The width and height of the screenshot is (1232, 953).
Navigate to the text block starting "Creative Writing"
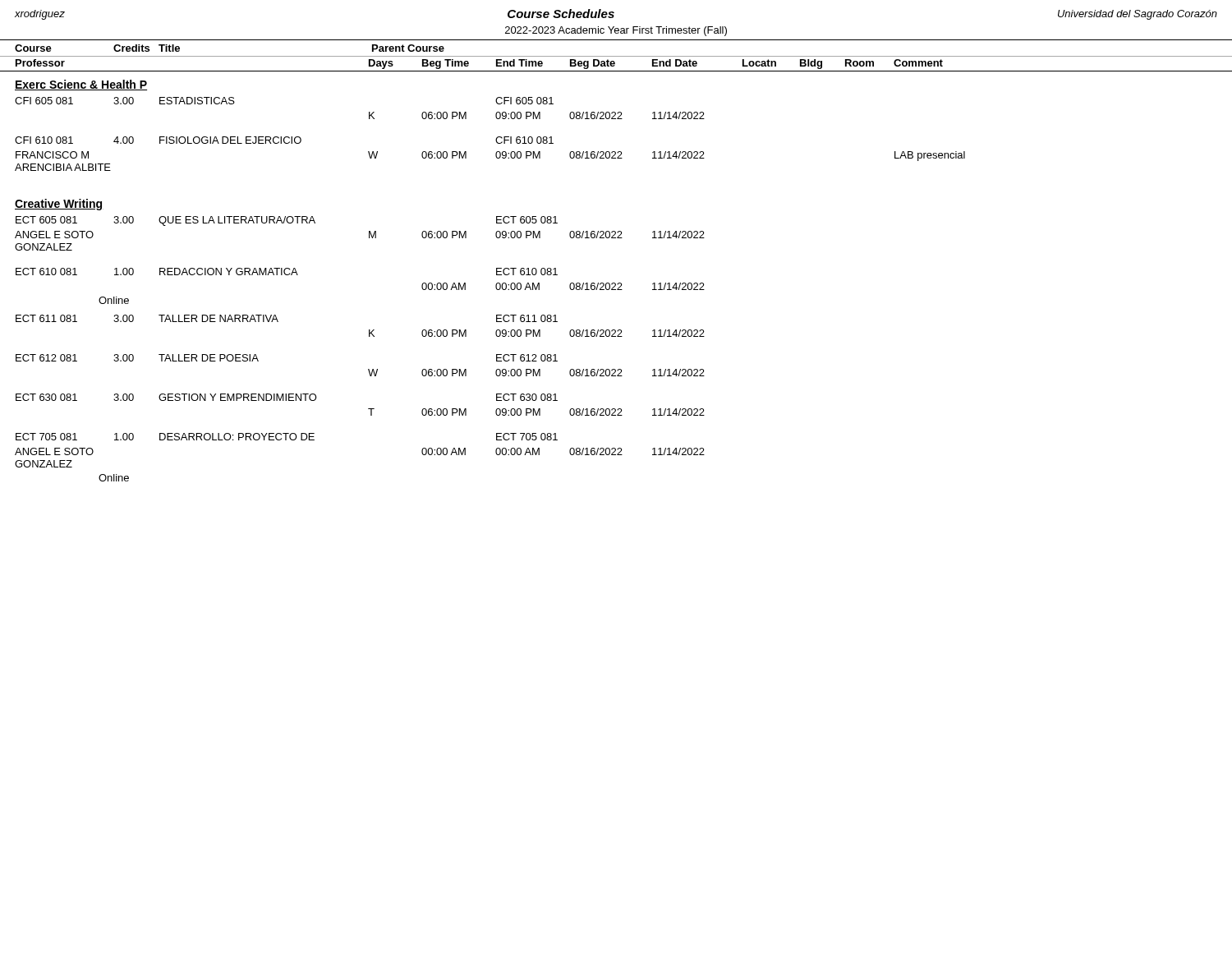(59, 204)
